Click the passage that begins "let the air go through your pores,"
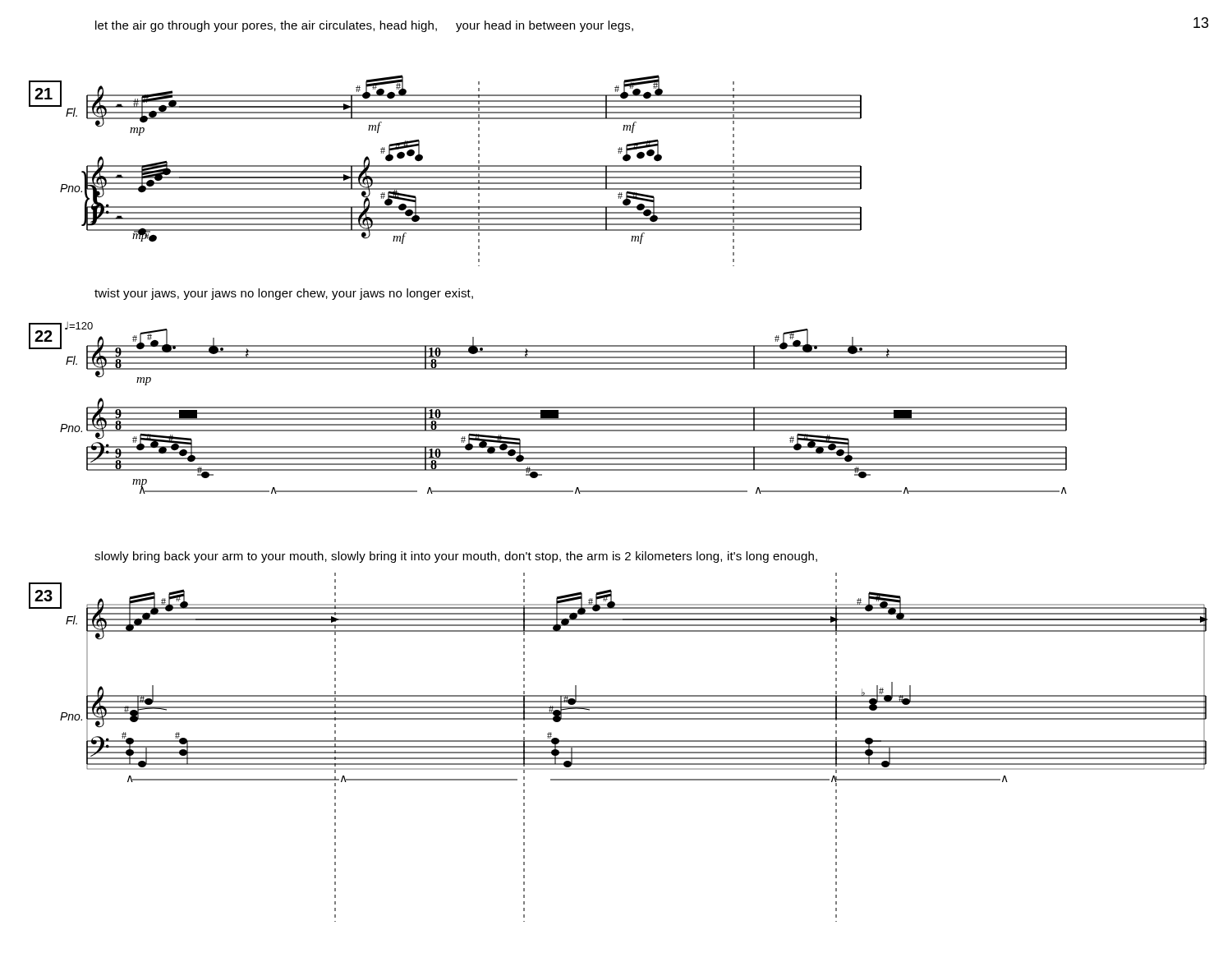 point(364,25)
